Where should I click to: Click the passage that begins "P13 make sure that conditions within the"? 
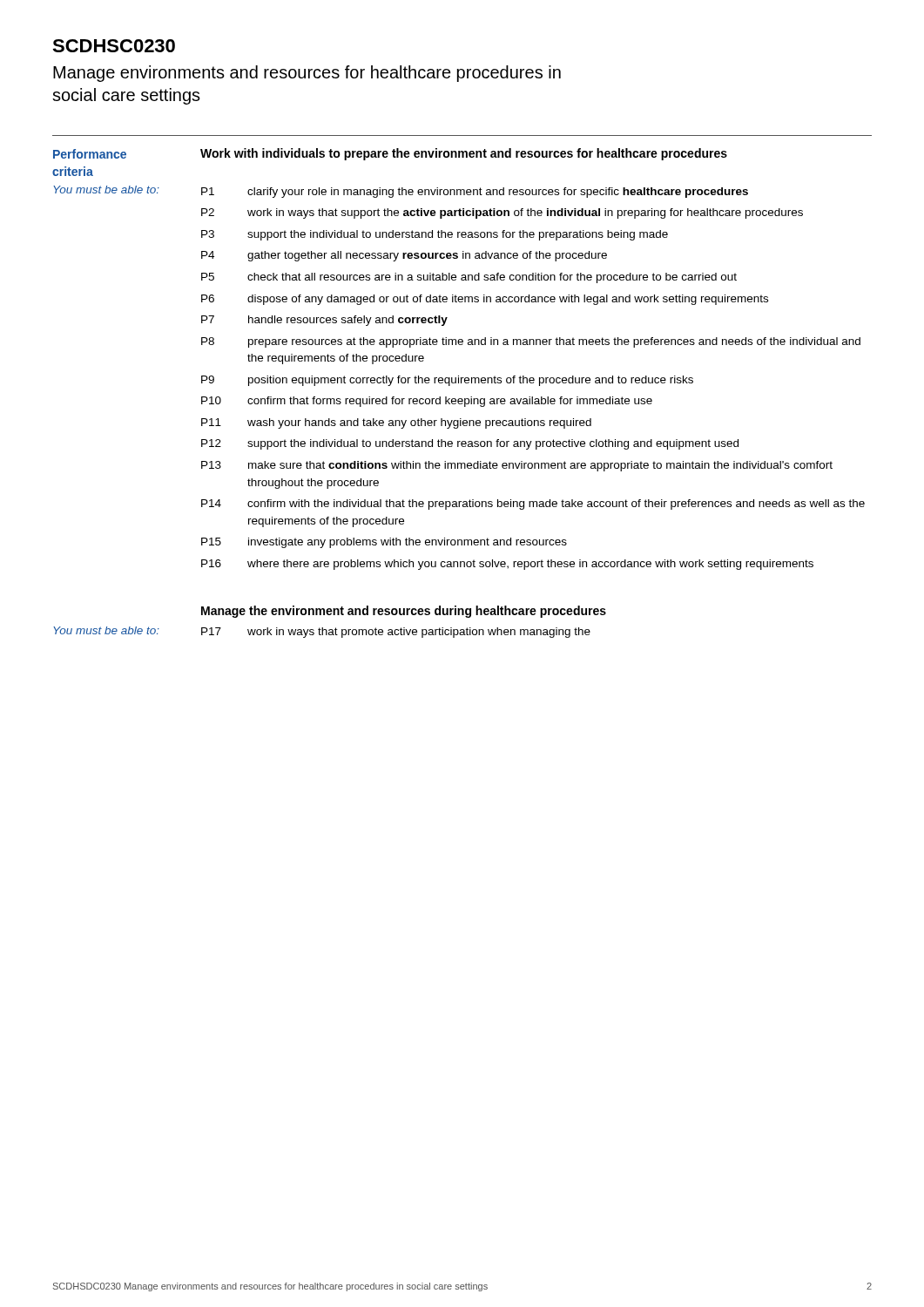pos(536,474)
